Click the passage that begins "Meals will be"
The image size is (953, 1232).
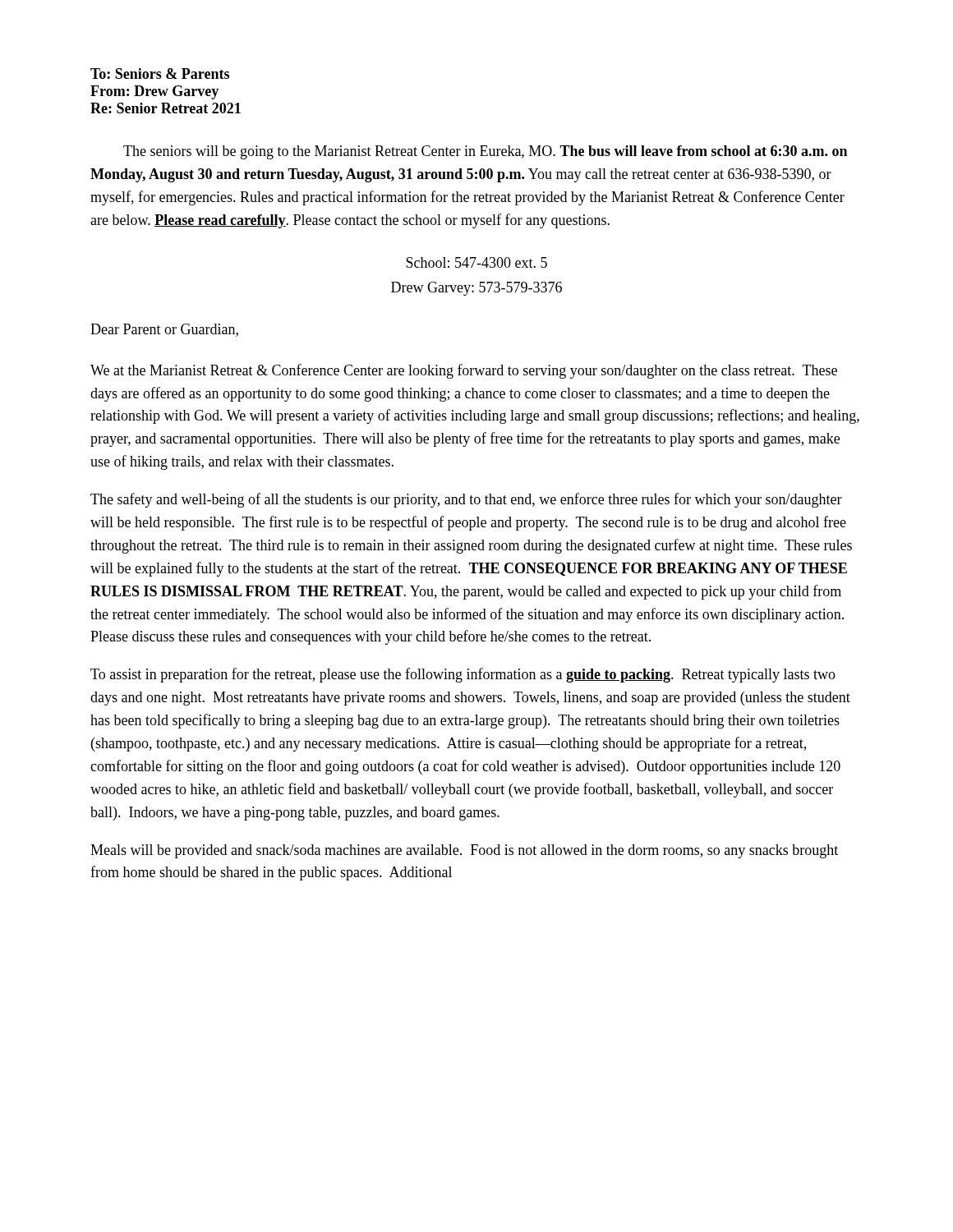pyautogui.click(x=464, y=861)
